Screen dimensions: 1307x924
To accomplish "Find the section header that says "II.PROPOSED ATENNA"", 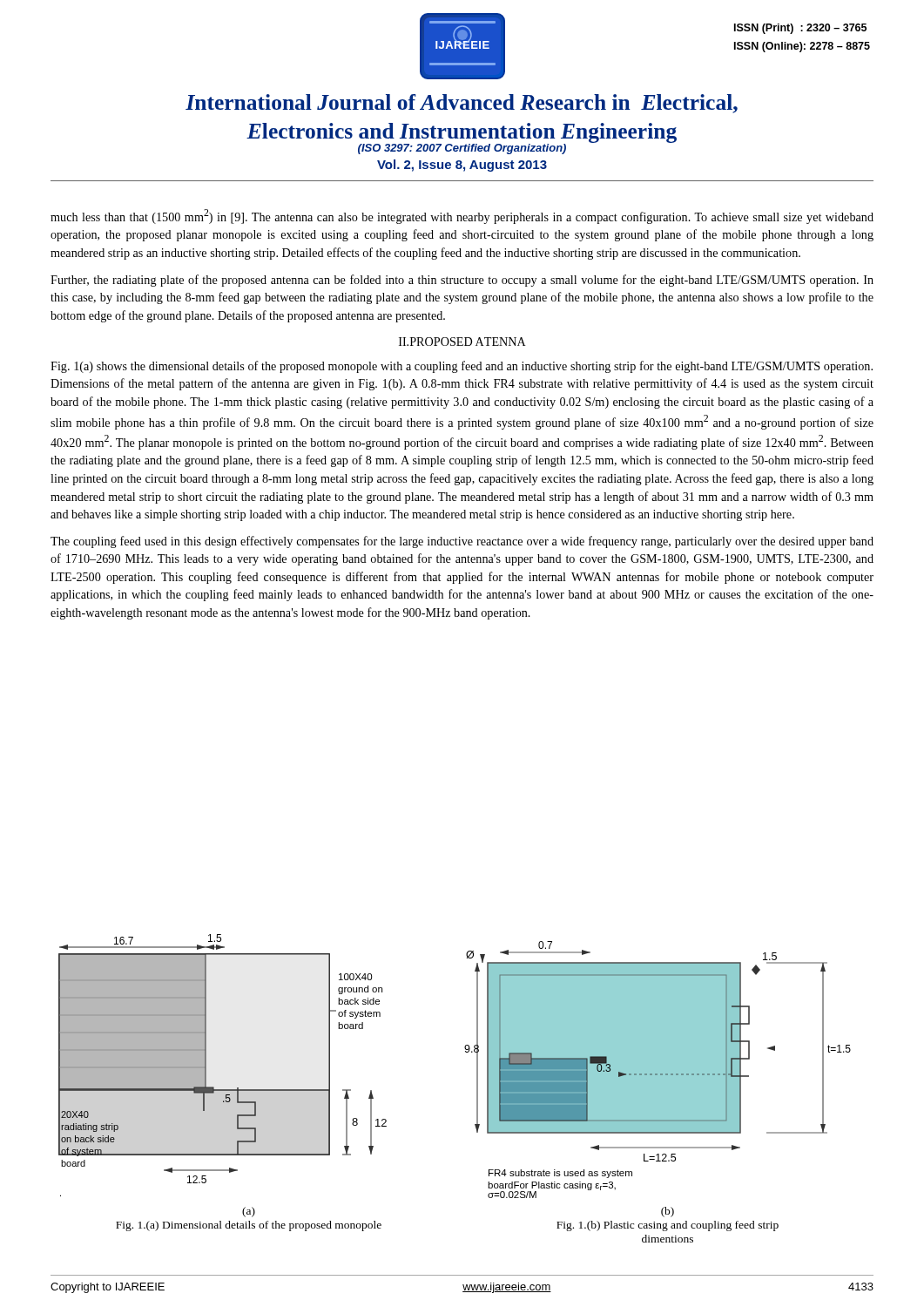I will click(462, 342).
